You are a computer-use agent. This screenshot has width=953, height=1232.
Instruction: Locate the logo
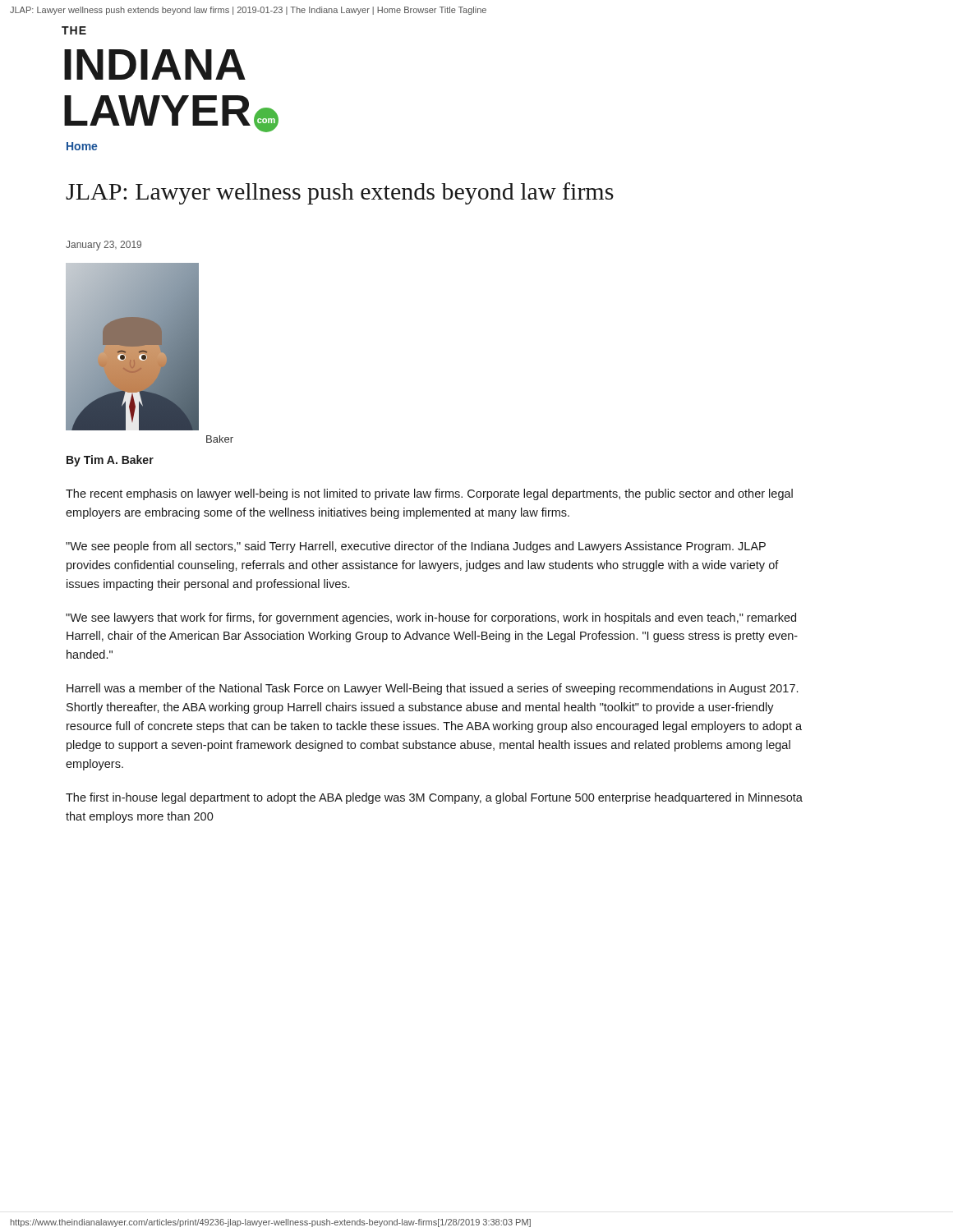click(x=177, y=80)
